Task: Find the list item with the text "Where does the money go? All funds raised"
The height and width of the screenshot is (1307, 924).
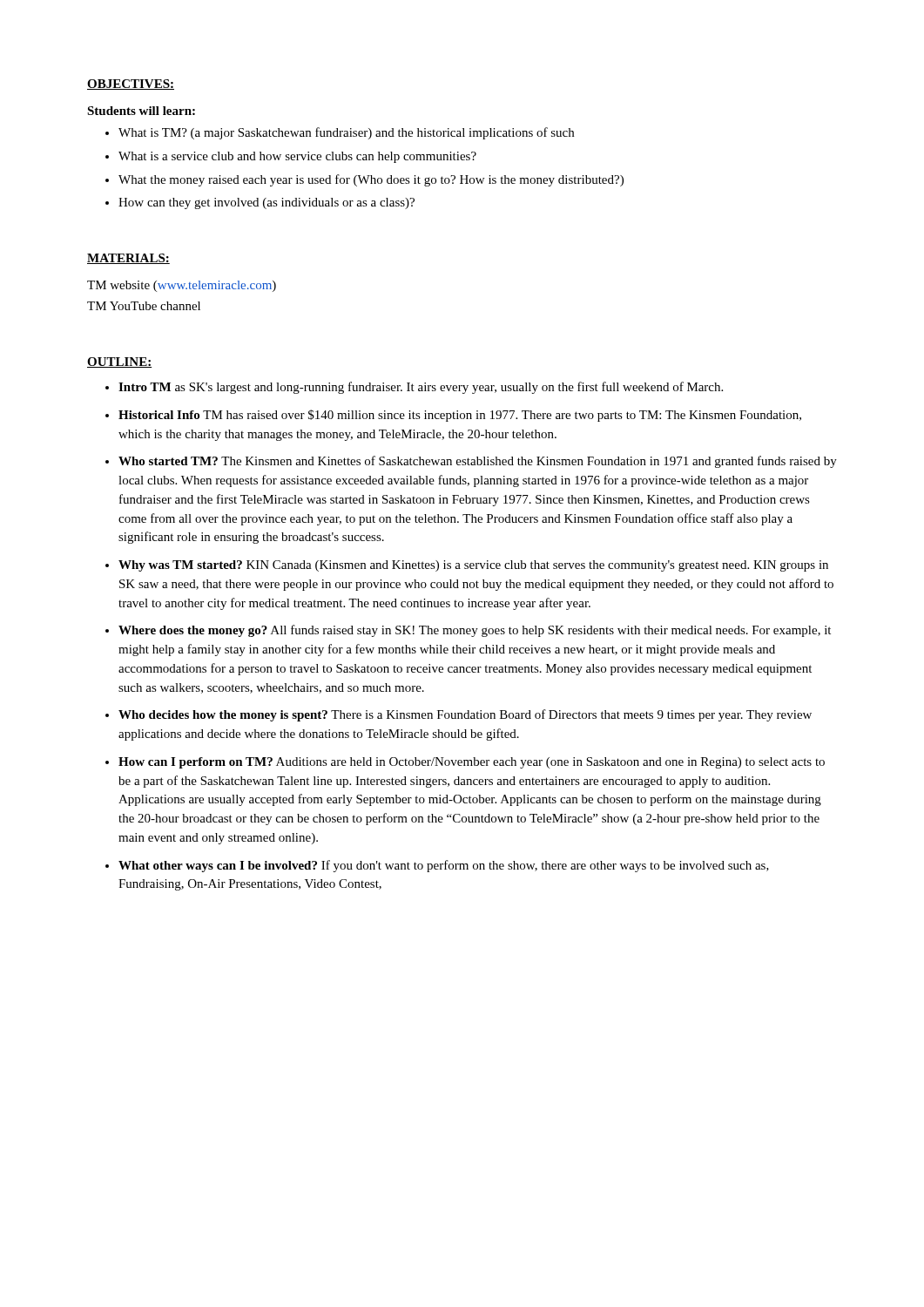Action: [x=478, y=659]
